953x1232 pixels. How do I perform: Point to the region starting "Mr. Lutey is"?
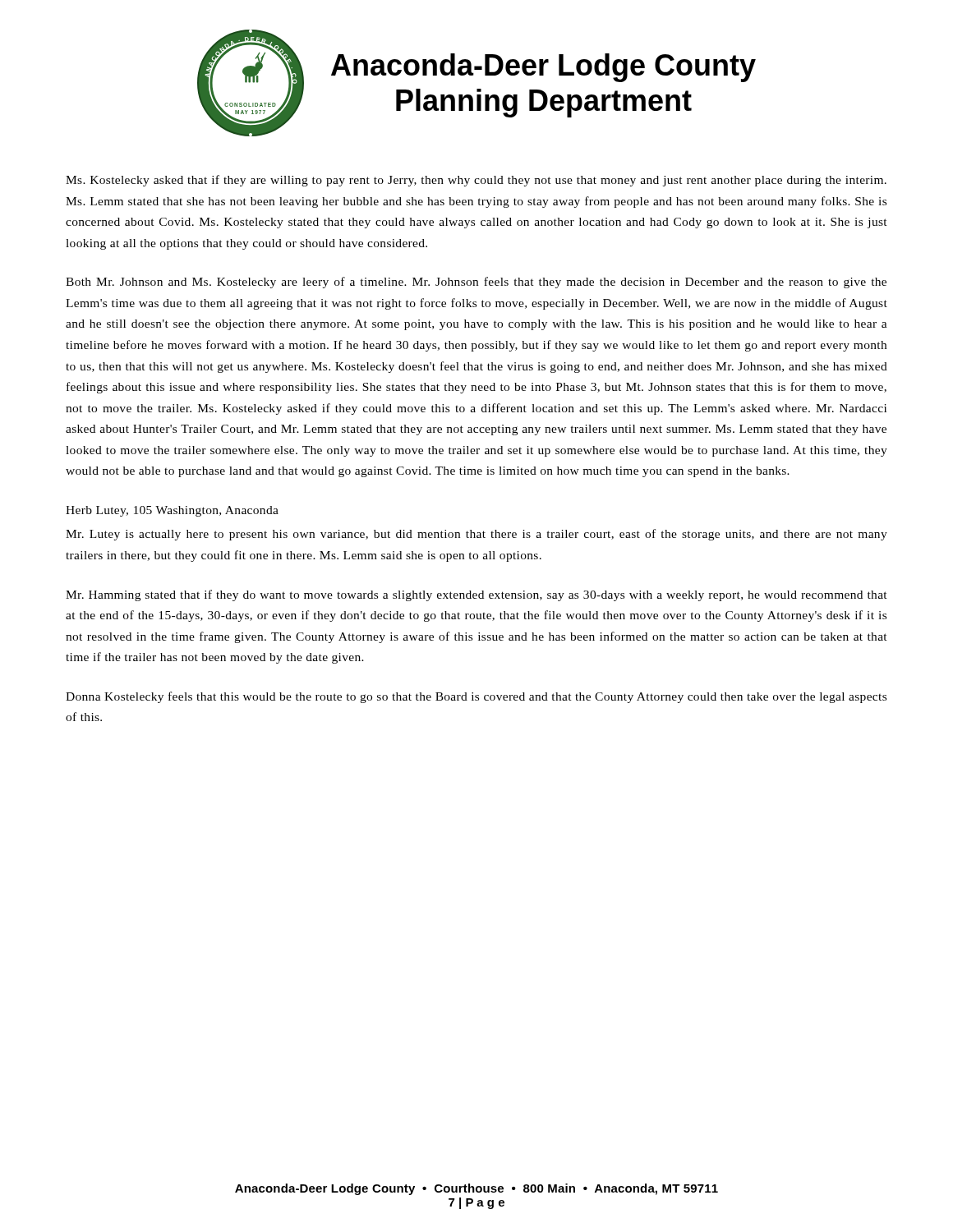pyautogui.click(x=476, y=544)
